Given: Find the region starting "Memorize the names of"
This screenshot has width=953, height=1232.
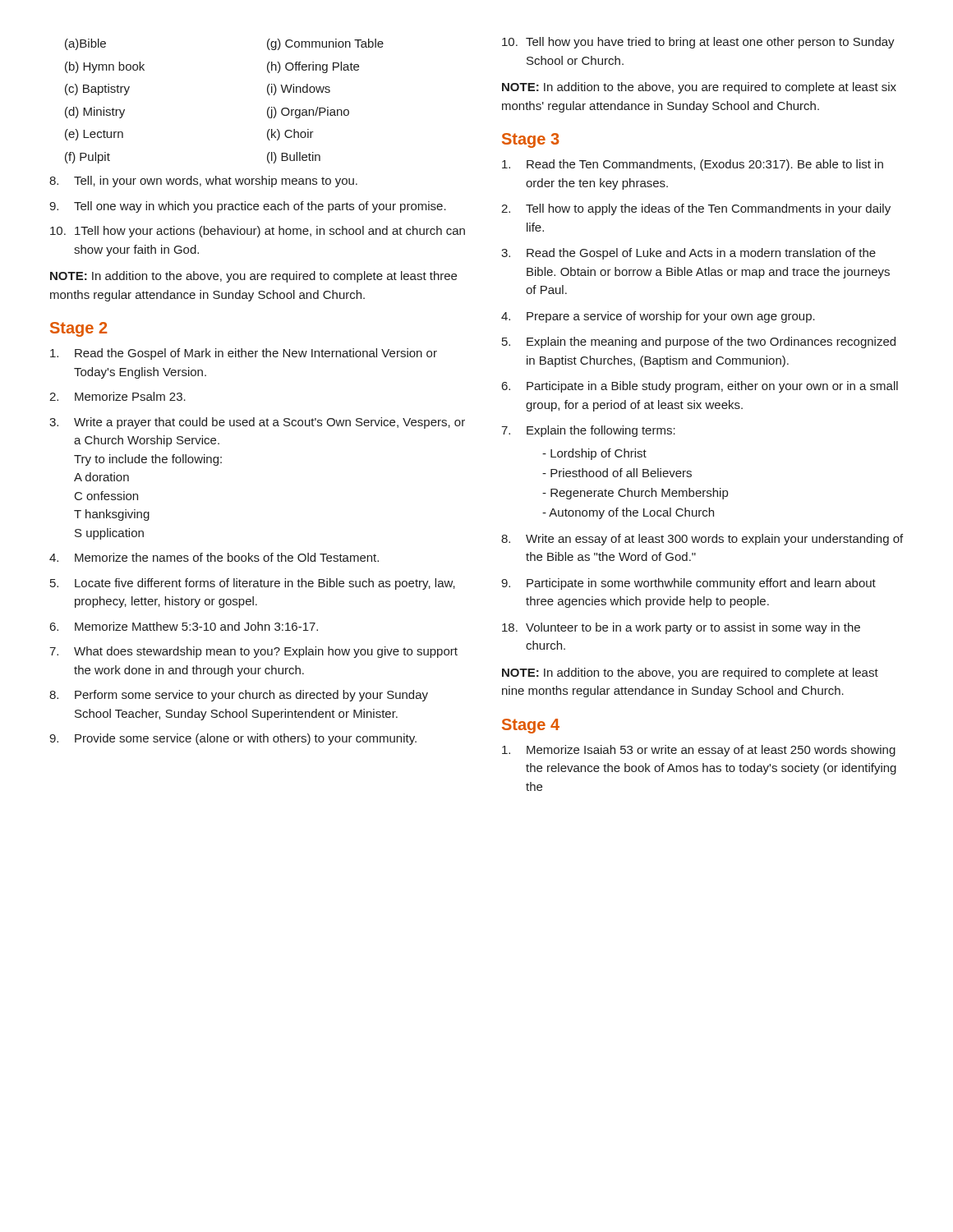Looking at the screenshot, I should (x=271, y=558).
